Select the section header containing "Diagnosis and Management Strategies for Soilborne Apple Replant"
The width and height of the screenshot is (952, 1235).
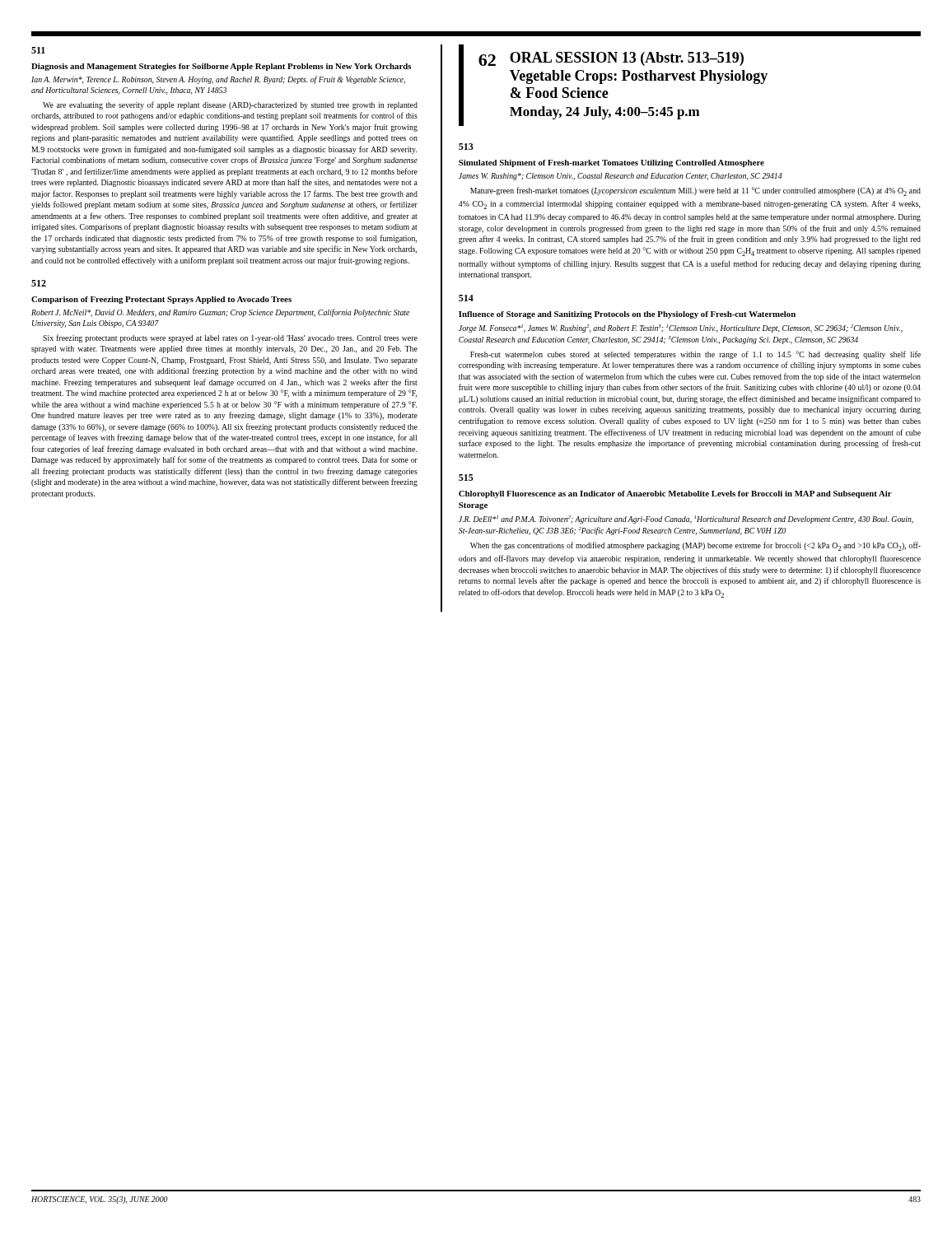(x=224, y=66)
